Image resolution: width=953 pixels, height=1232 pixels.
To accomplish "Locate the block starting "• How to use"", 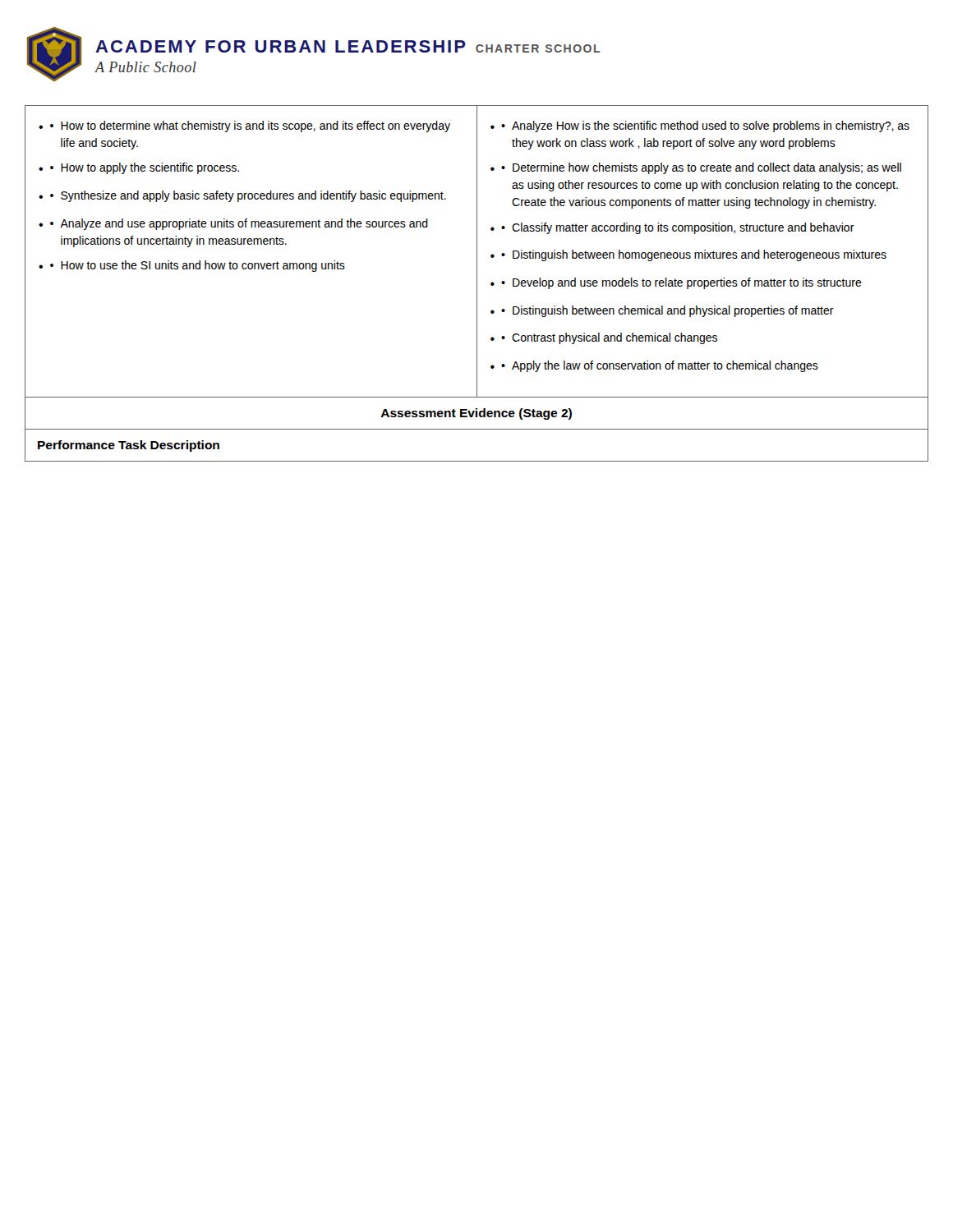I will coord(197,266).
